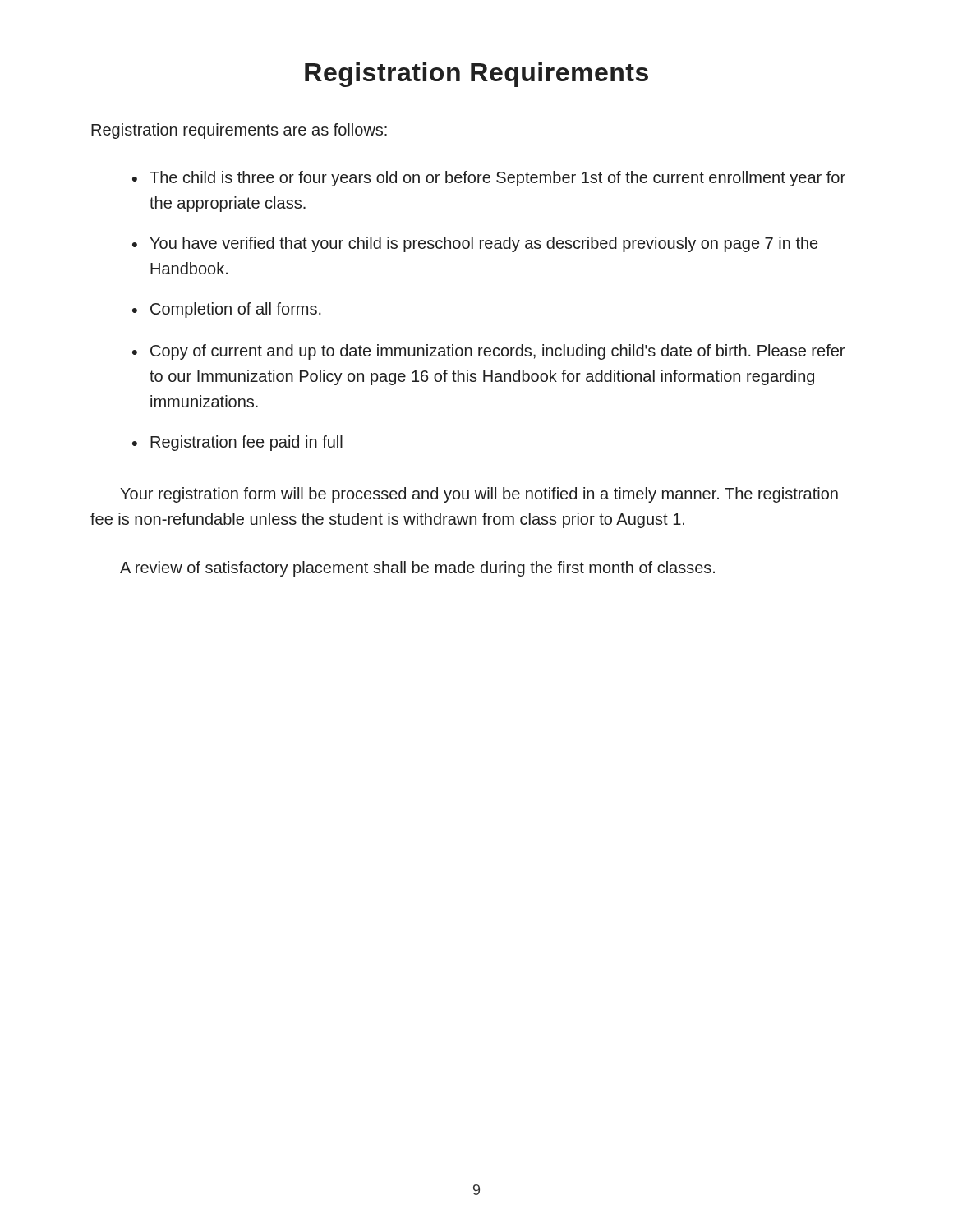The height and width of the screenshot is (1232, 953).
Task: Click where it says "Registration requirements are as follows:"
Action: (239, 130)
